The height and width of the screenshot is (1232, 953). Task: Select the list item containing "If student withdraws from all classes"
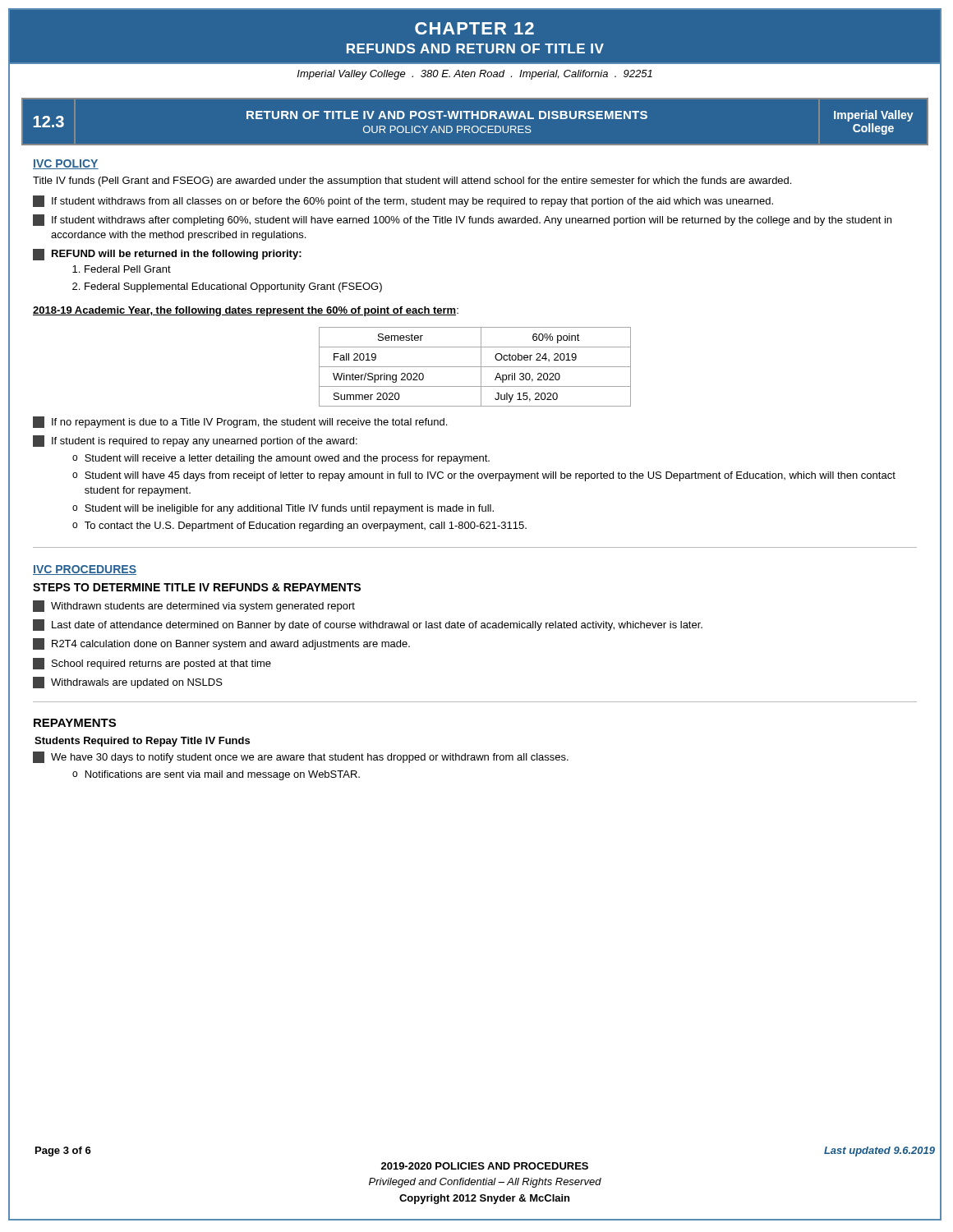click(x=475, y=201)
